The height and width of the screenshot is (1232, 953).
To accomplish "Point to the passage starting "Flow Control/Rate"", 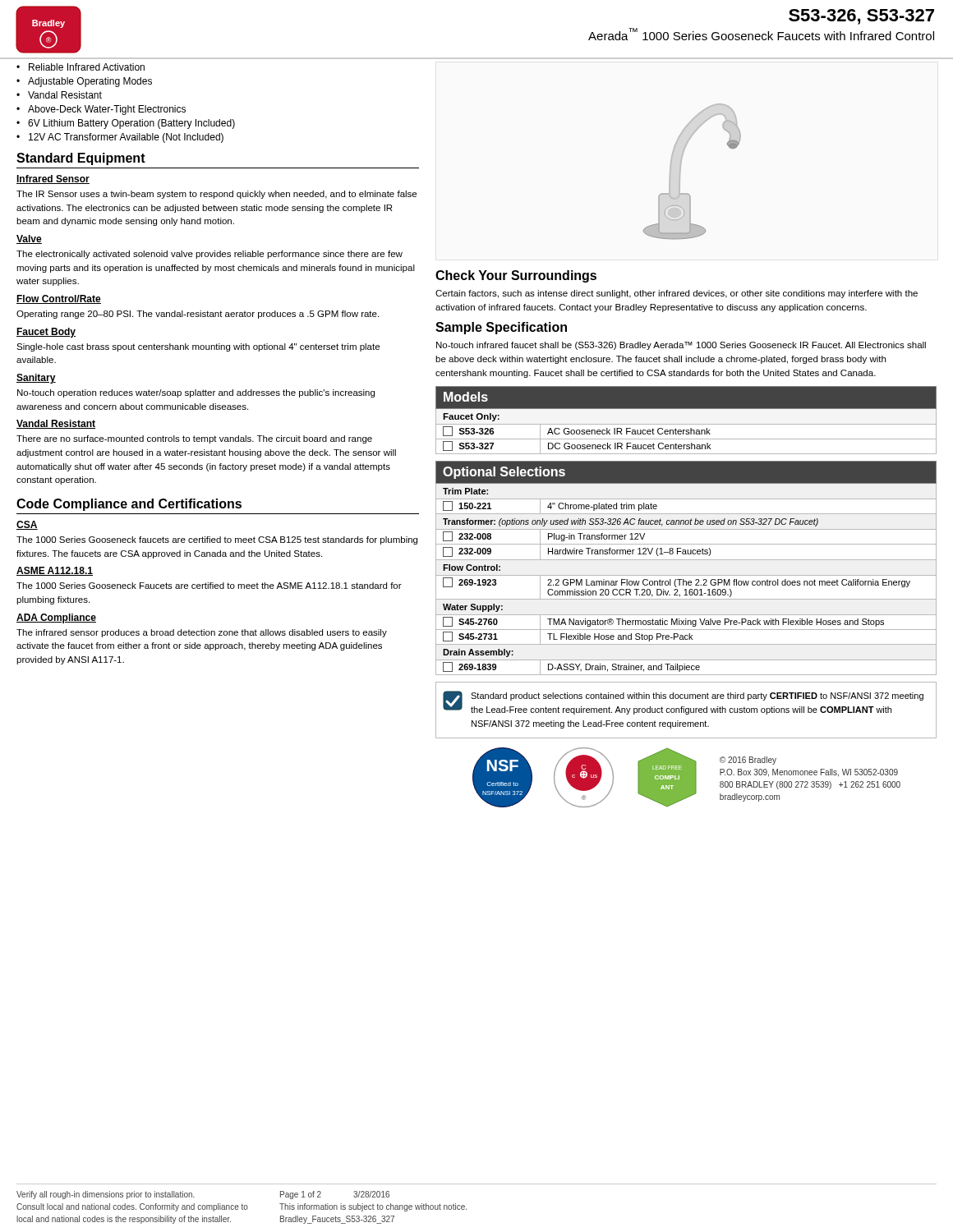I will coord(59,299).
